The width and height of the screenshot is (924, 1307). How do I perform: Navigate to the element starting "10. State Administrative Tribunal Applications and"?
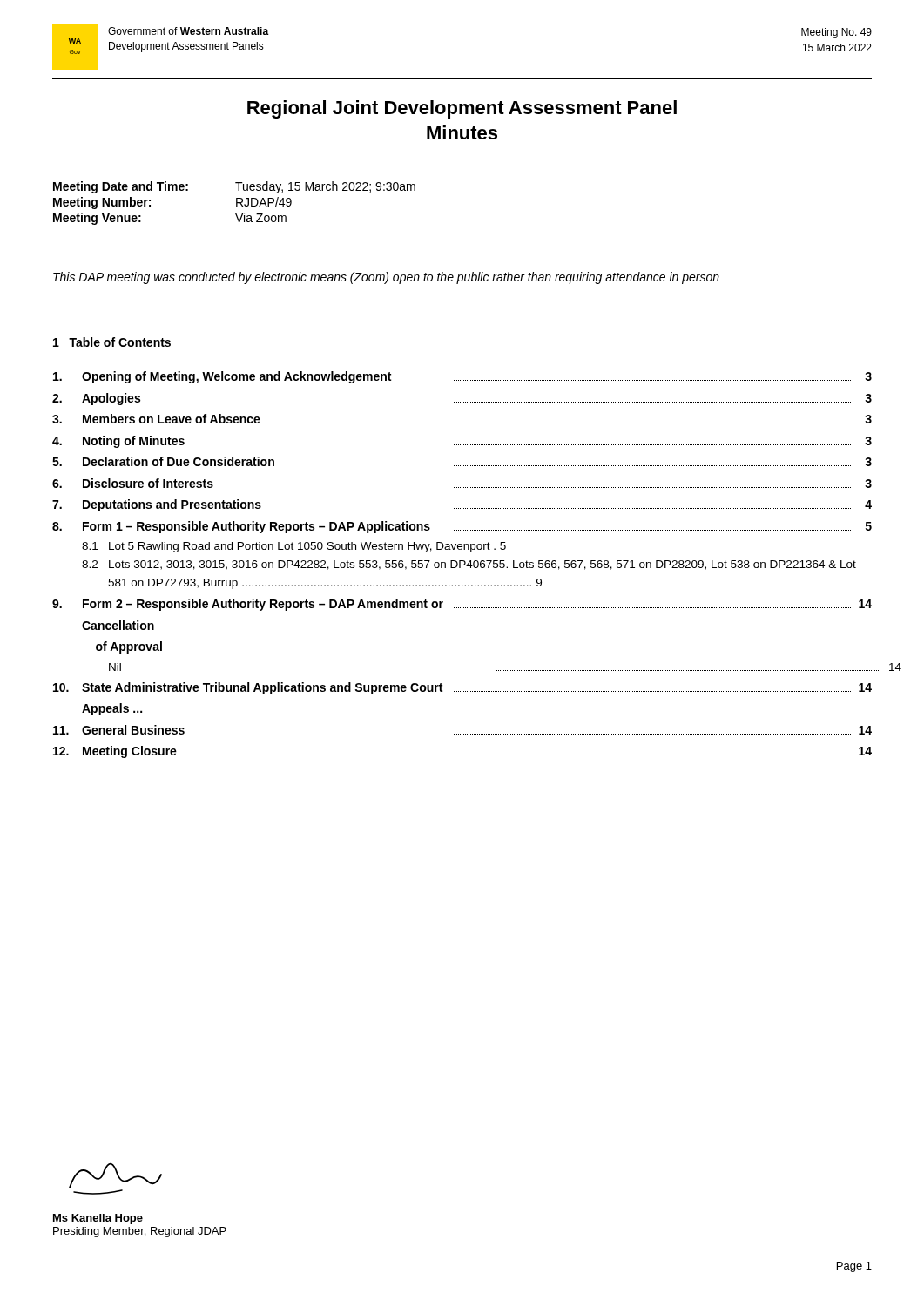click(x=462, y=698)
